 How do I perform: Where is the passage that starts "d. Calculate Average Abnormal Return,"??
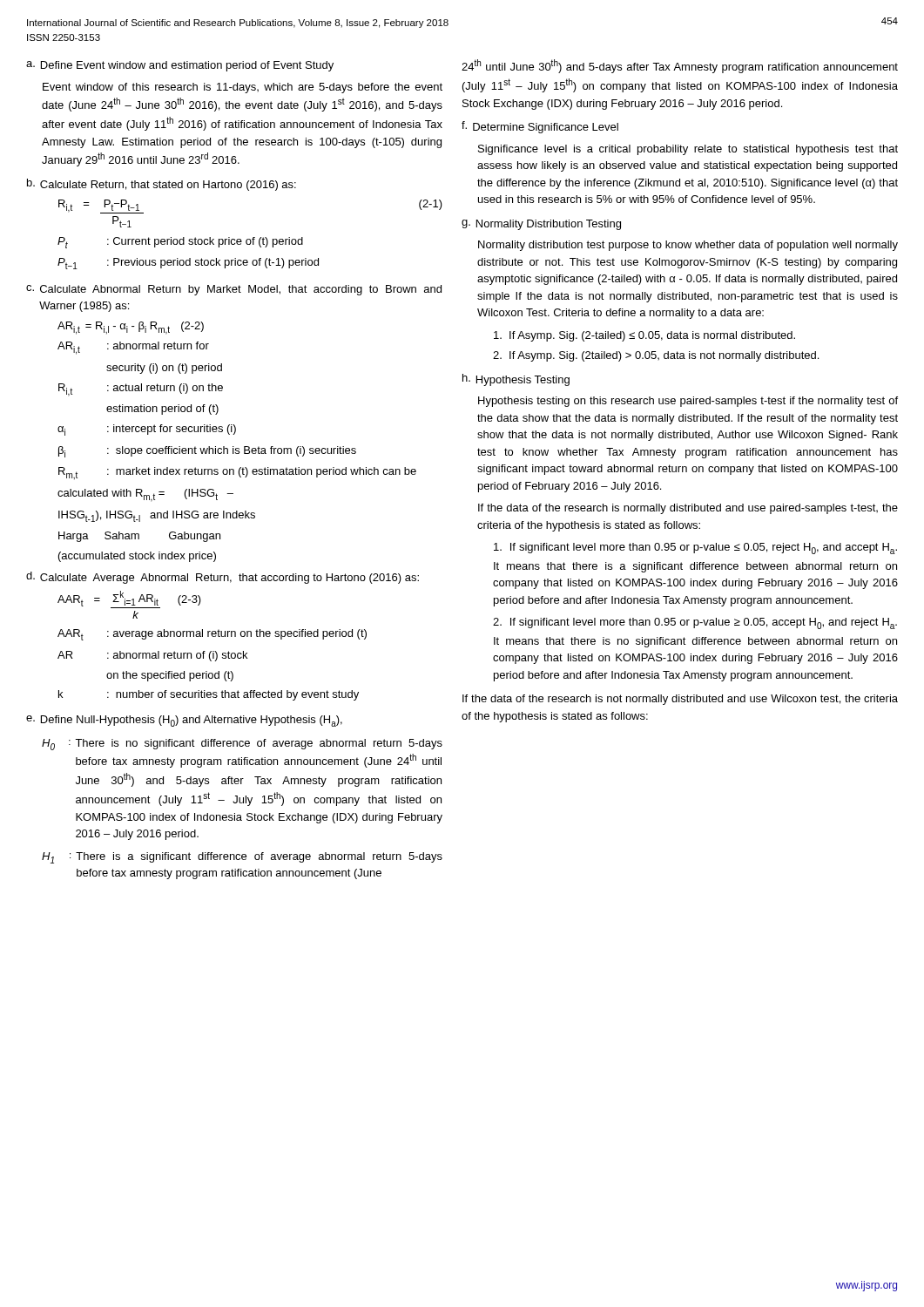(223, 577)
